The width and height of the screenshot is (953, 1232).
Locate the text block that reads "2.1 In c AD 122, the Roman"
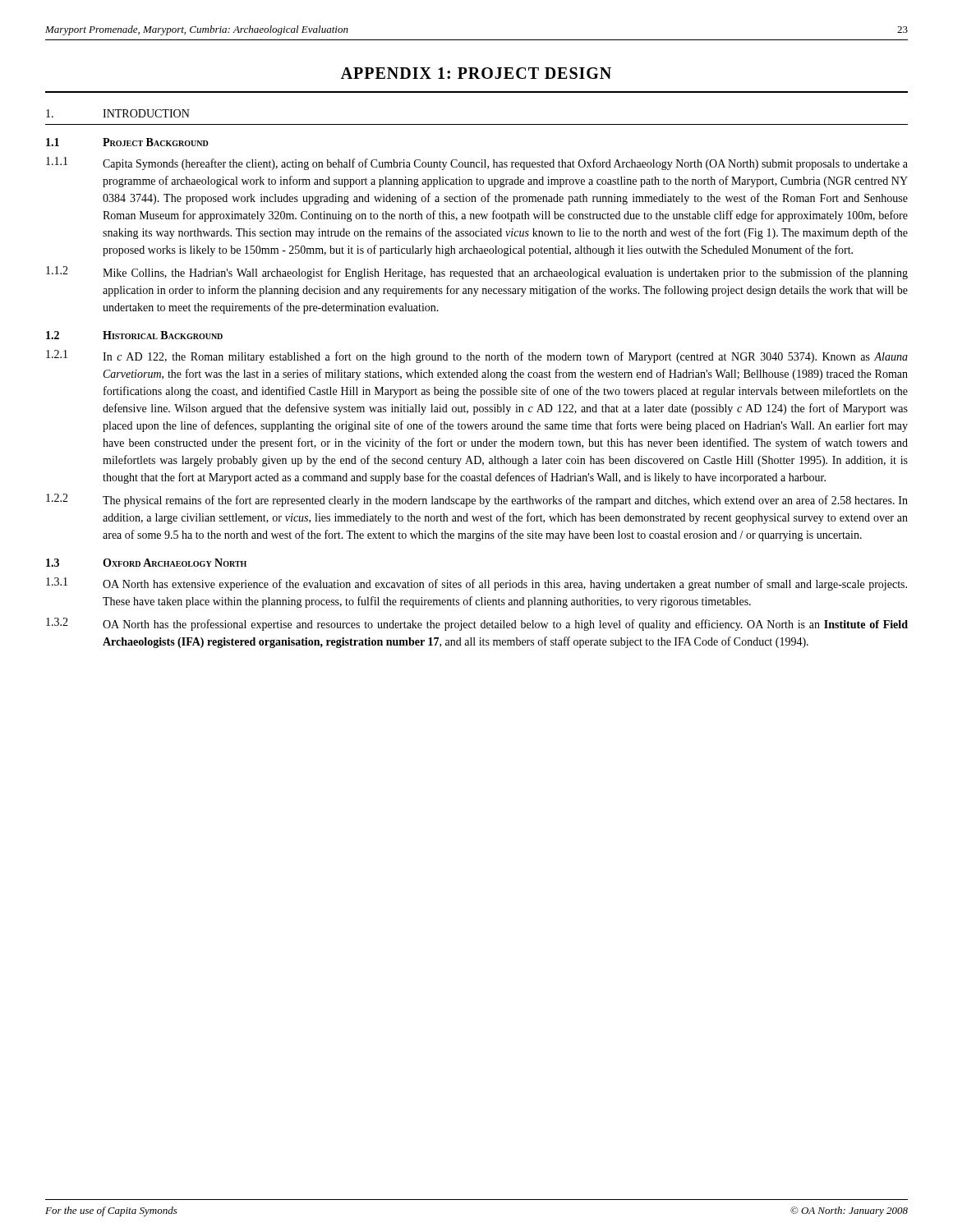pos(476,417)
